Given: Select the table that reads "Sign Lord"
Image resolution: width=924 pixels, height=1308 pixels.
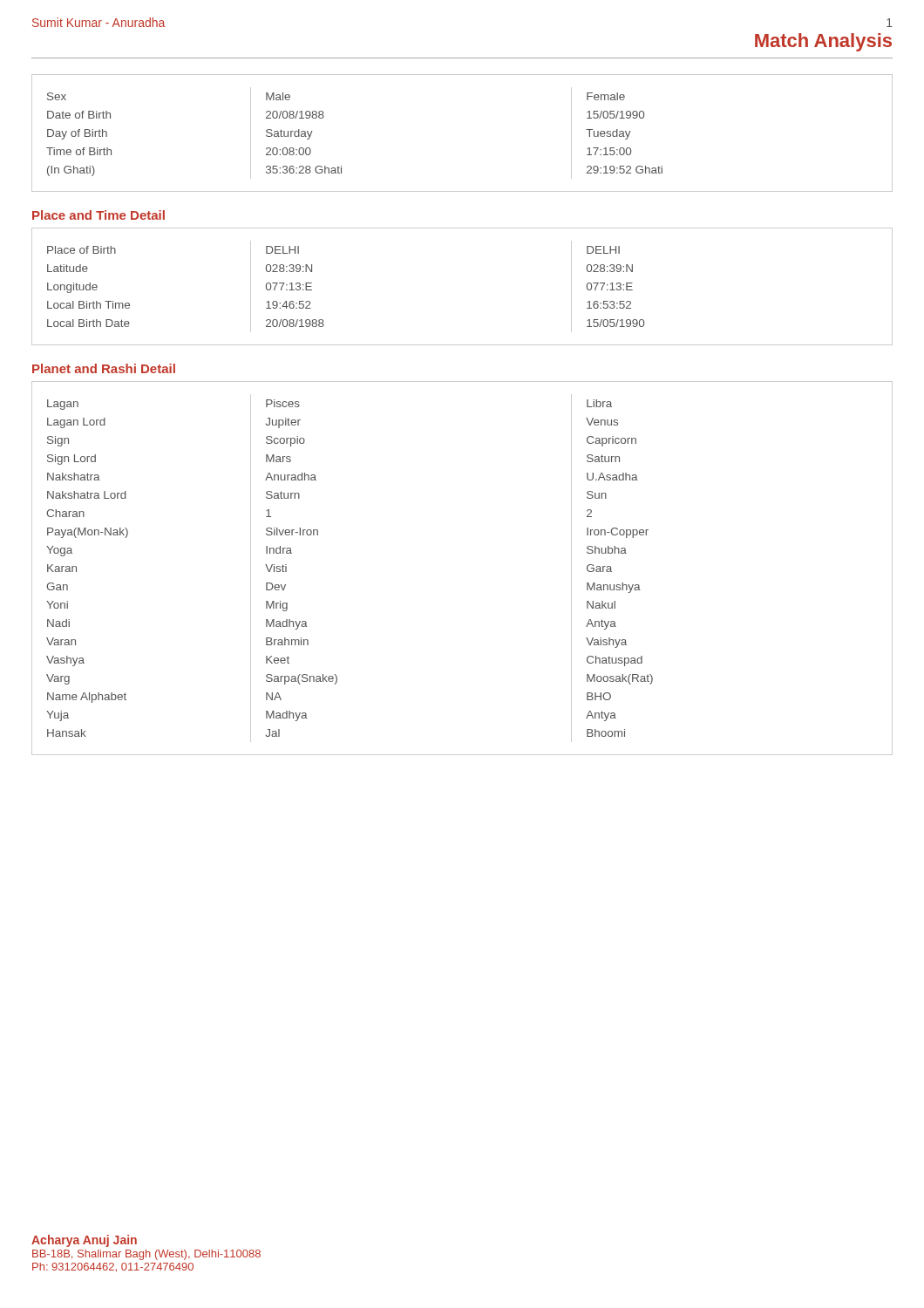Looking at the screenshot, I should click(x=462, y=568).
